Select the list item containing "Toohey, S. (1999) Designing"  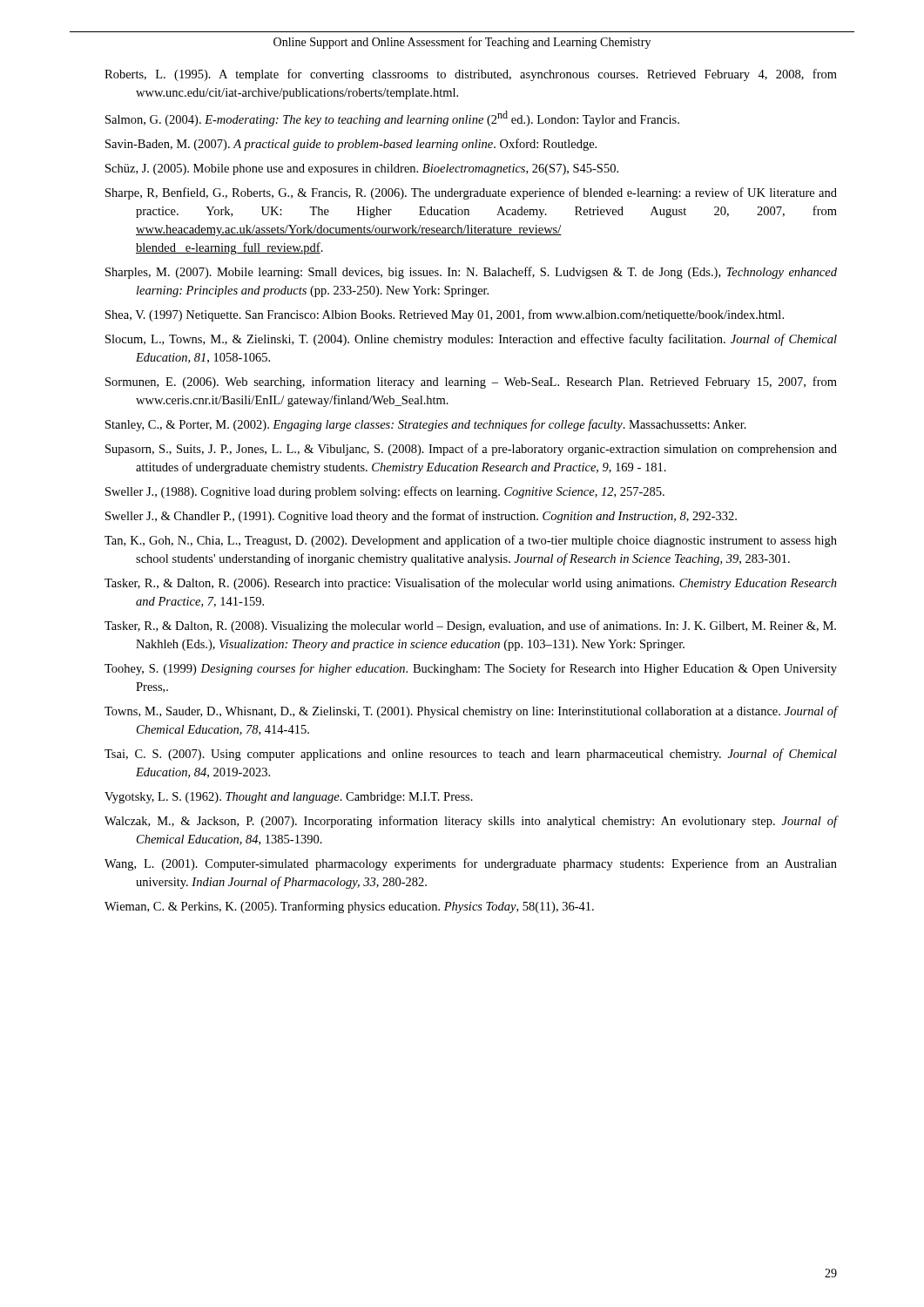[471, 678]
